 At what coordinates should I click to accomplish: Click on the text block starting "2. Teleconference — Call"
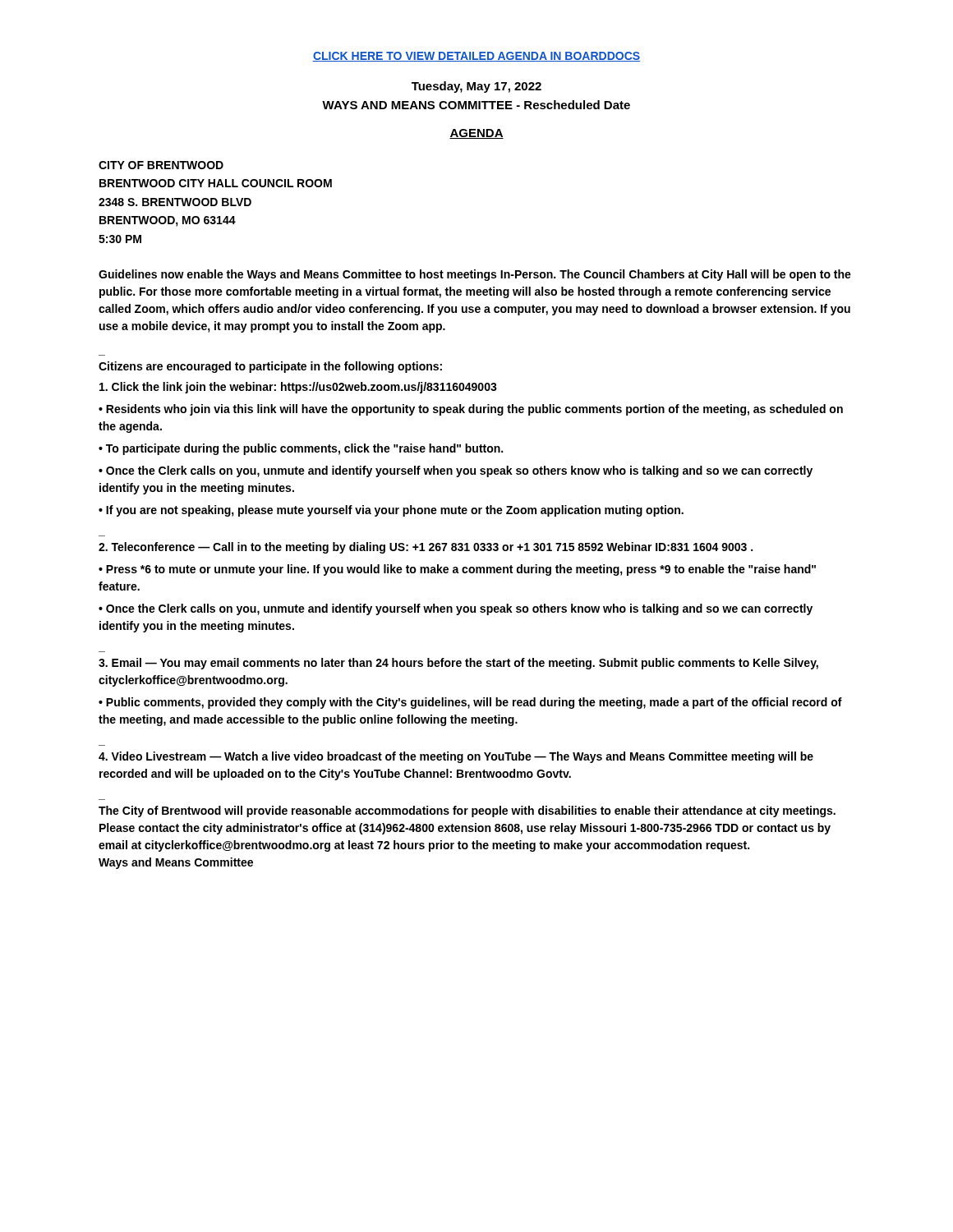click(426, 547)
